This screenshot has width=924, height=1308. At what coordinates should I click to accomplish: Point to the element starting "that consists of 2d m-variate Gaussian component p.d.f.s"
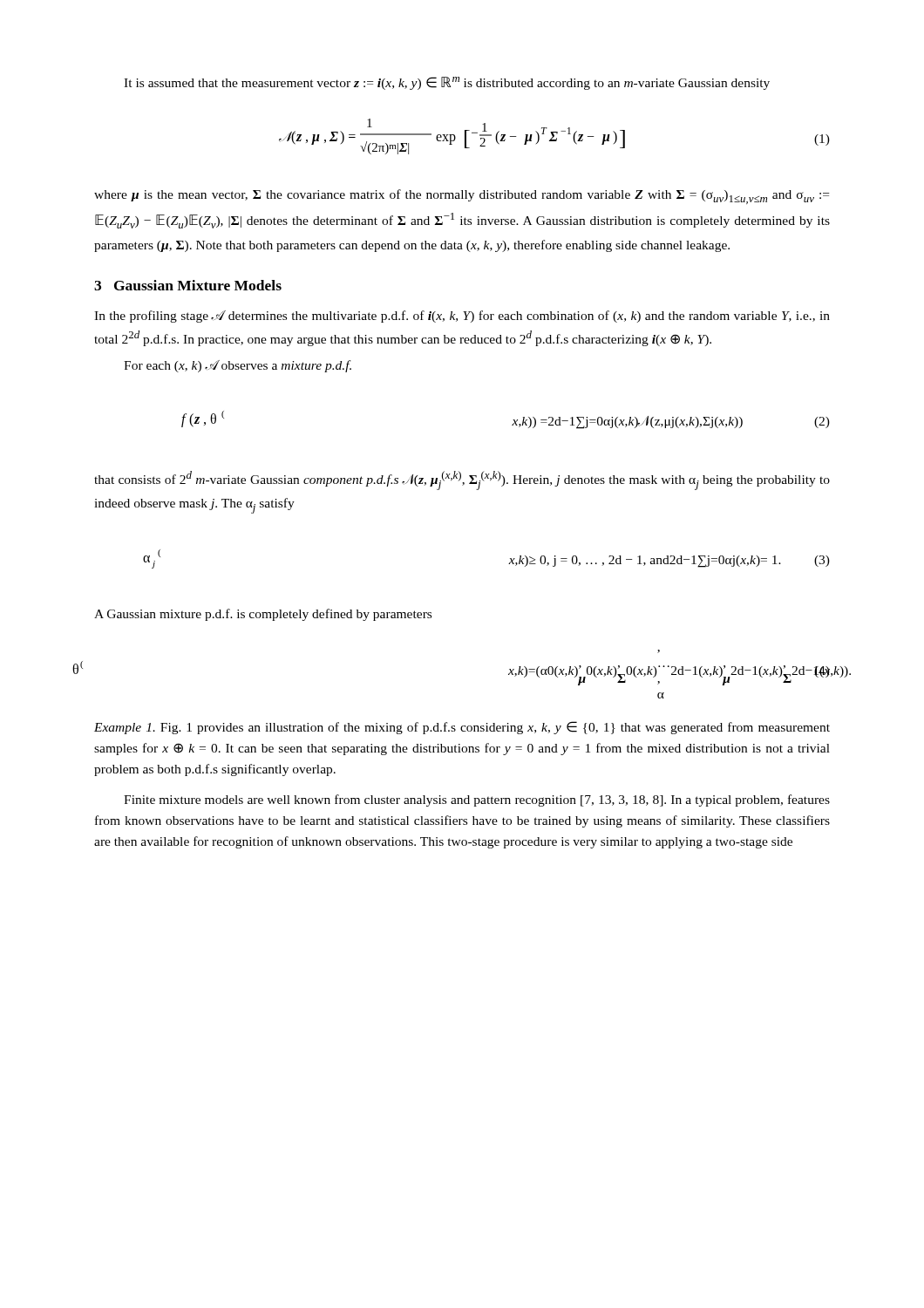(462, 492)
